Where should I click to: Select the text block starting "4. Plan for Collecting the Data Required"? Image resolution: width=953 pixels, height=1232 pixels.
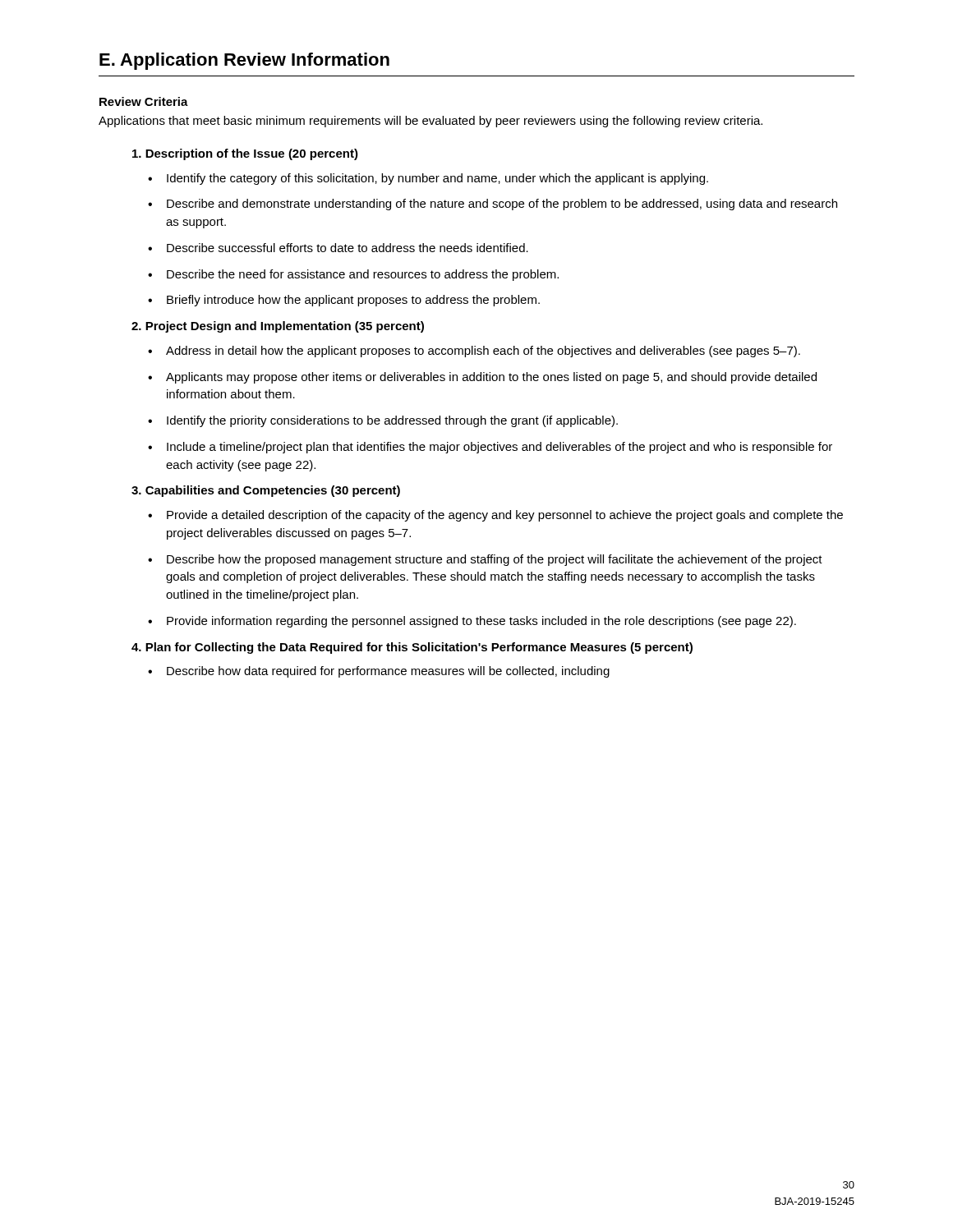coord(493,647)
